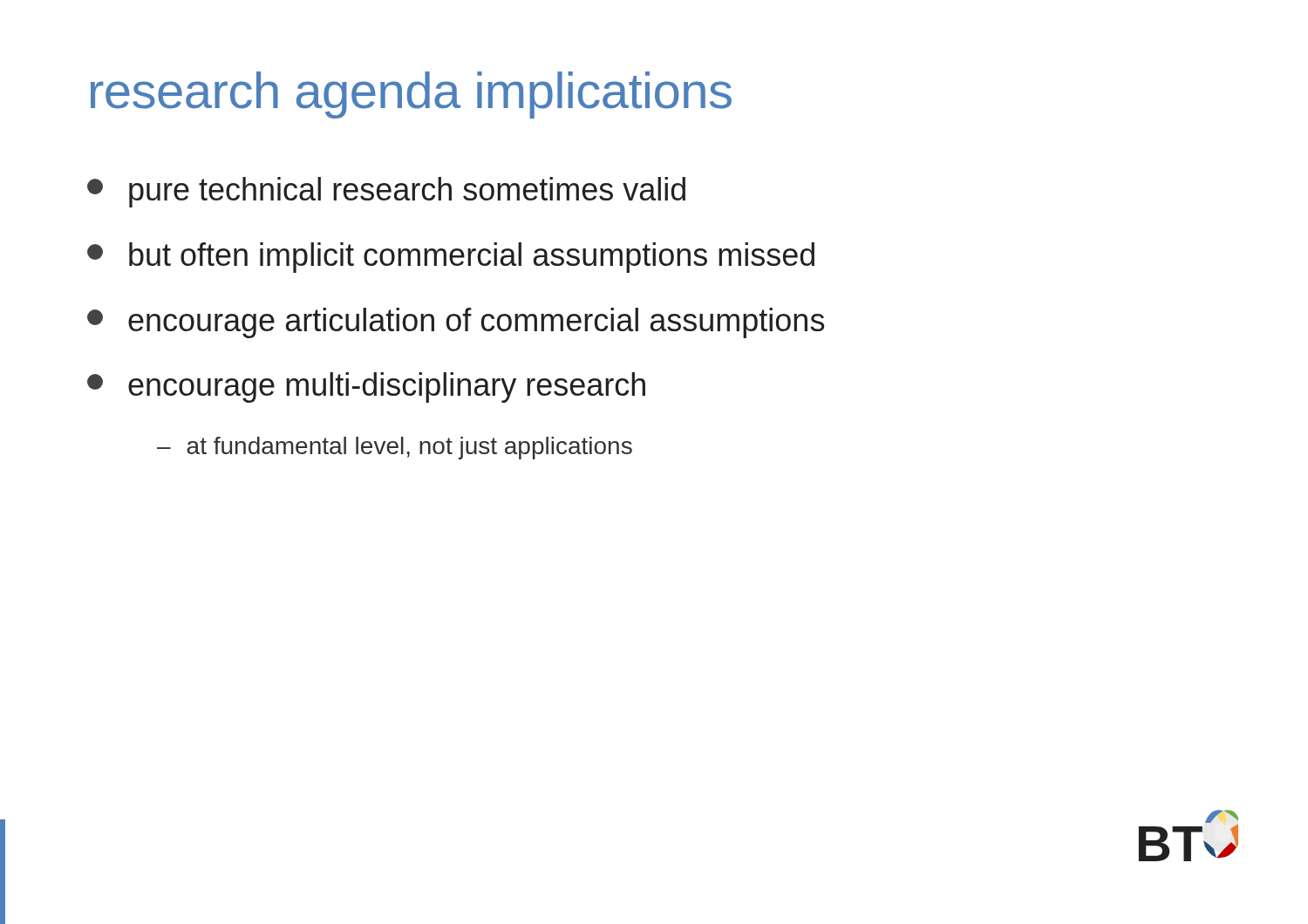Image resolution: width=1308 pixels, height=924 pixels.
Task: Select the logo
Action: pos(1186,839)
